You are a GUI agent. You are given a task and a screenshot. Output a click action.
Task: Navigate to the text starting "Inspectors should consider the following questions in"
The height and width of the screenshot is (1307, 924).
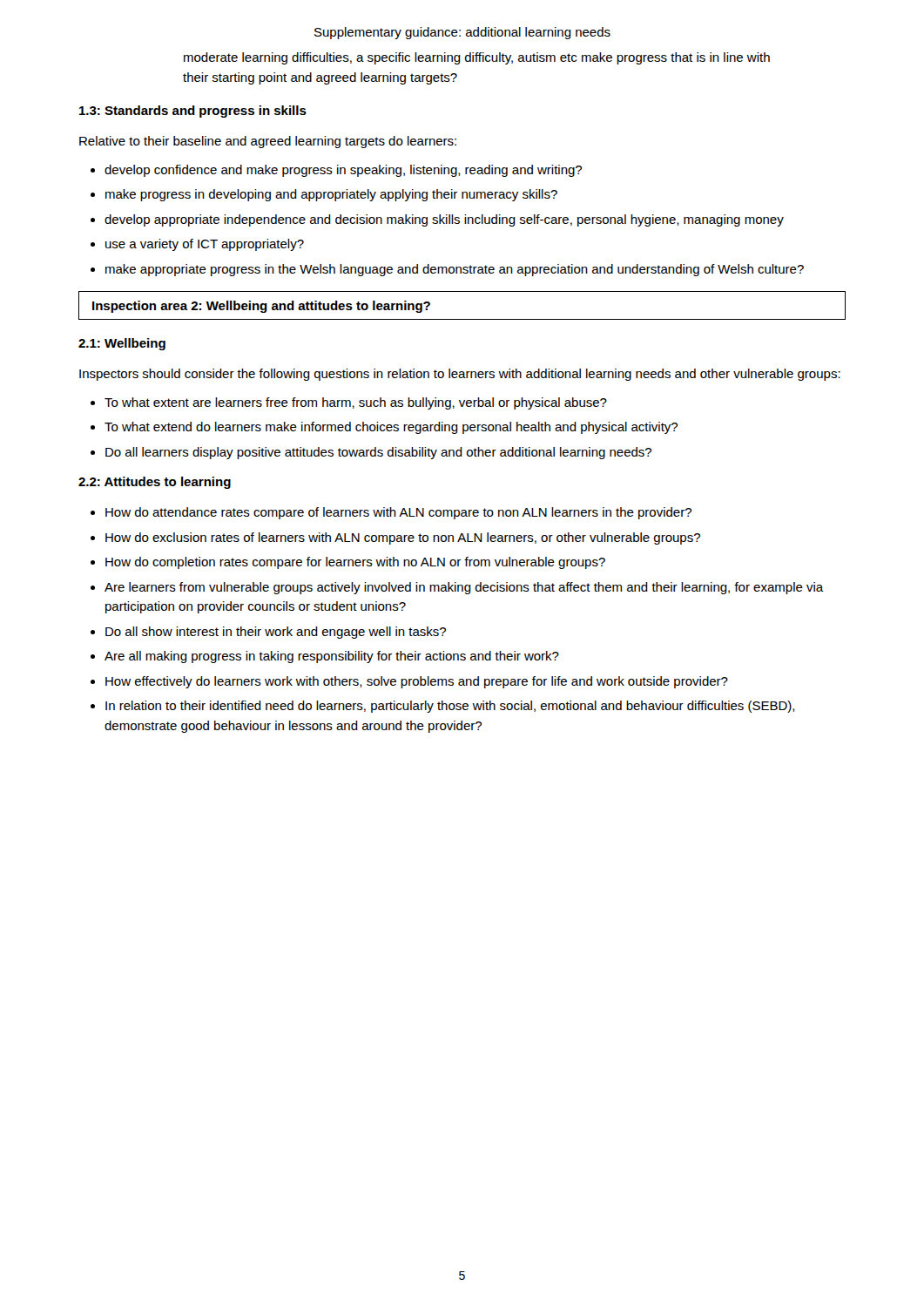460,373
